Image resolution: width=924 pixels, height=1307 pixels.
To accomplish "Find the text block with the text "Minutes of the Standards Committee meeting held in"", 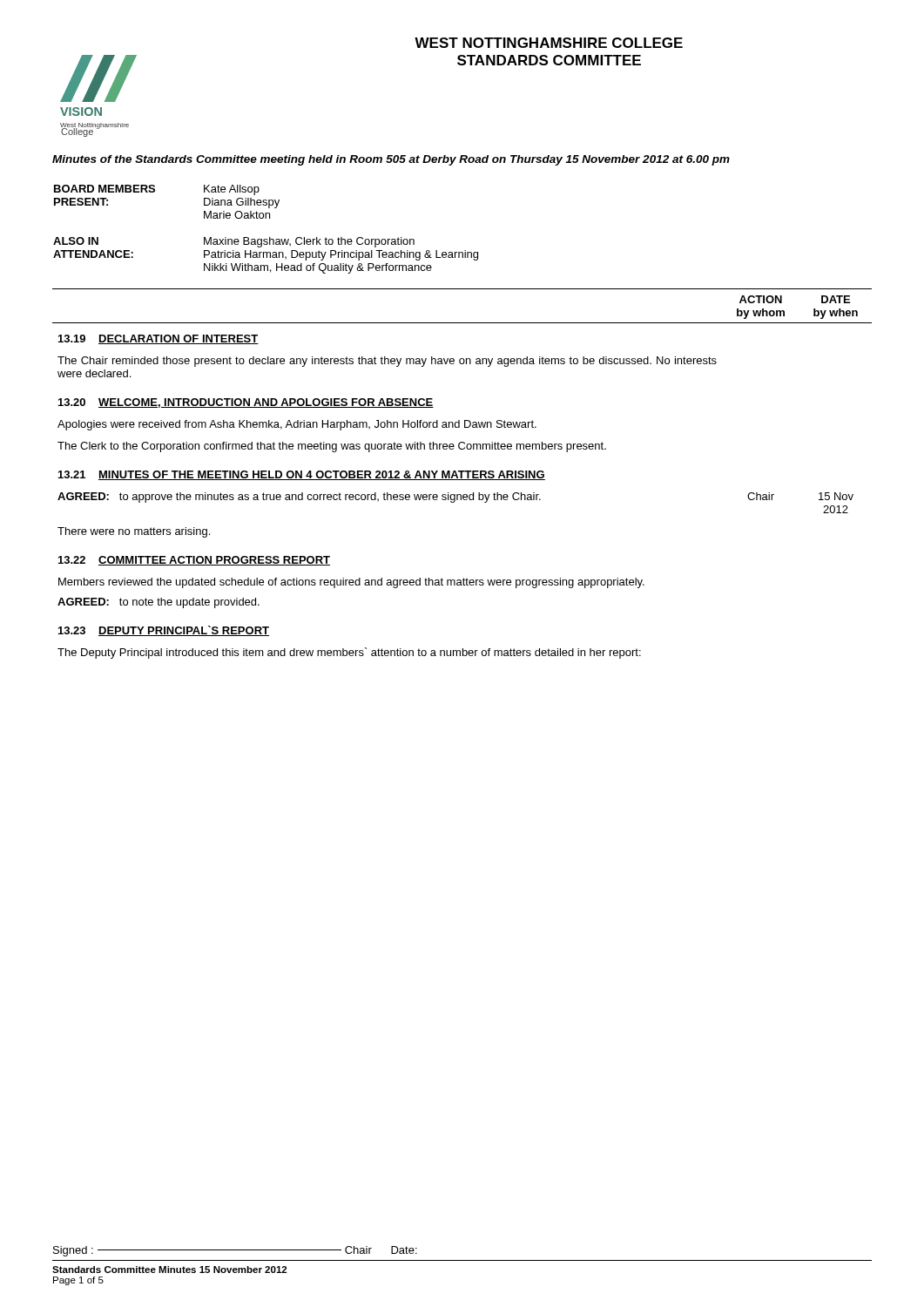I will pyautogui.click(x=391, y=159).
